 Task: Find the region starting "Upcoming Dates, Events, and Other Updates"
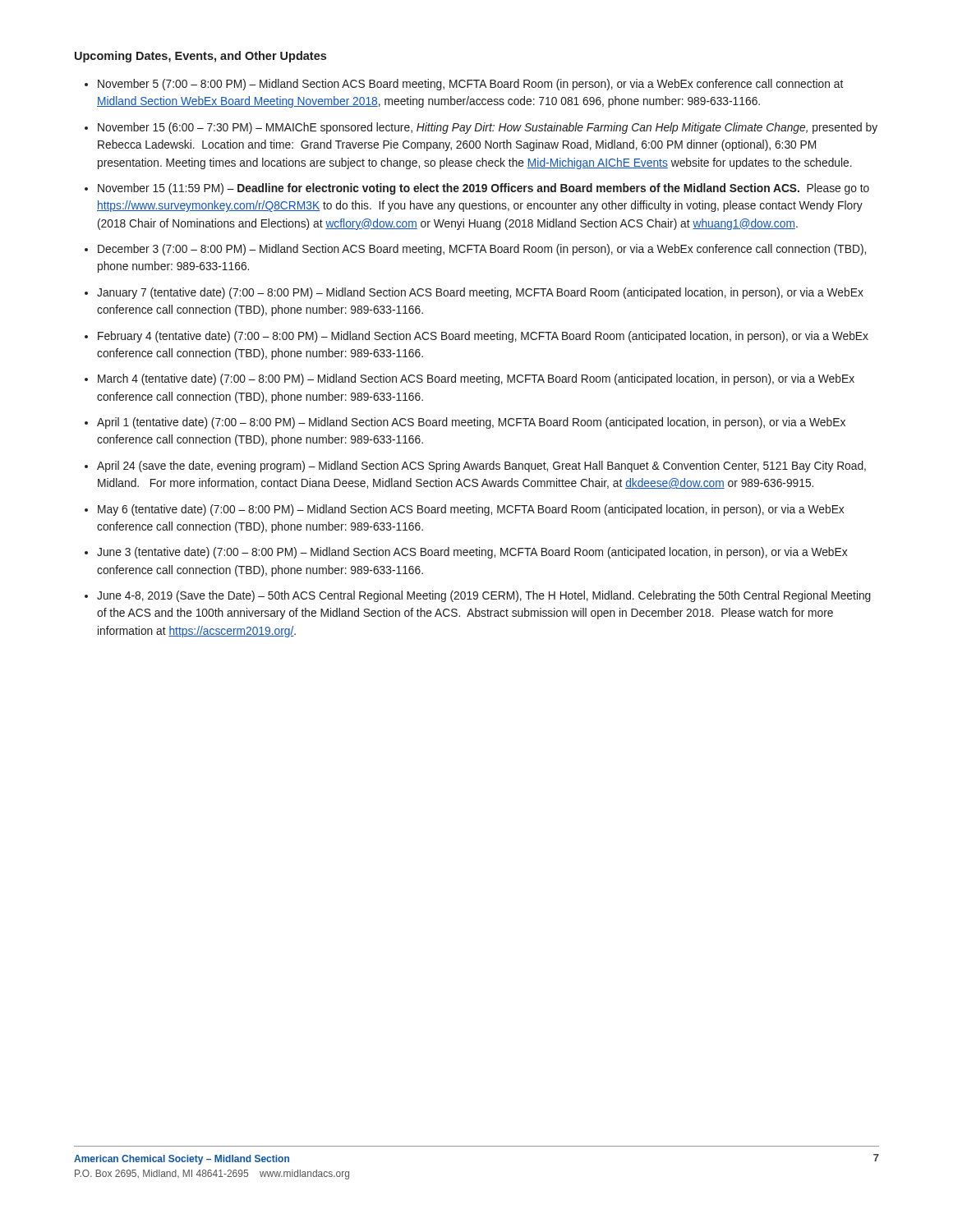[x=200, y=56]
